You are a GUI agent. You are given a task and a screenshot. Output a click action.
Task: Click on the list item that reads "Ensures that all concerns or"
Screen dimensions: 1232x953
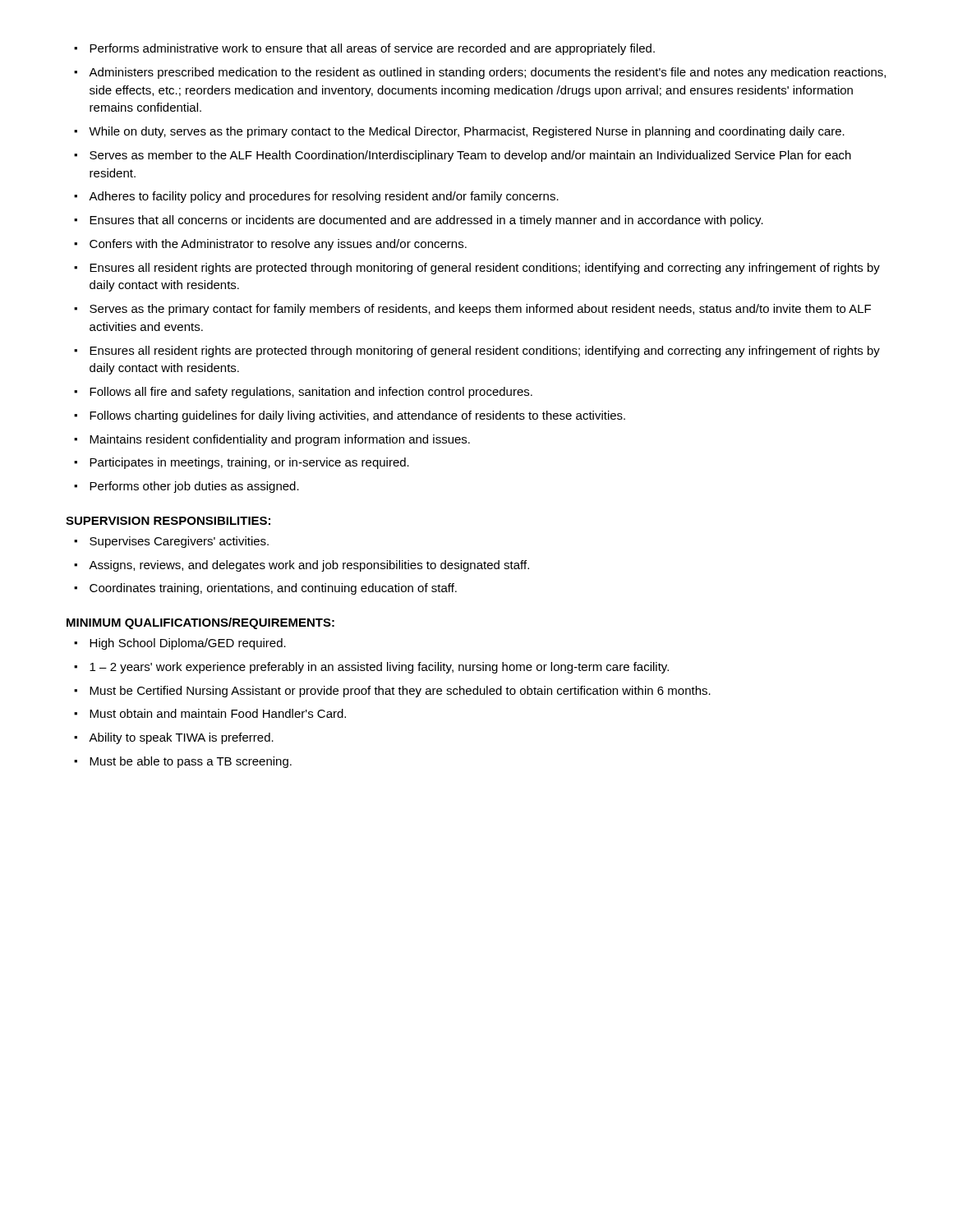click(488, 220)
